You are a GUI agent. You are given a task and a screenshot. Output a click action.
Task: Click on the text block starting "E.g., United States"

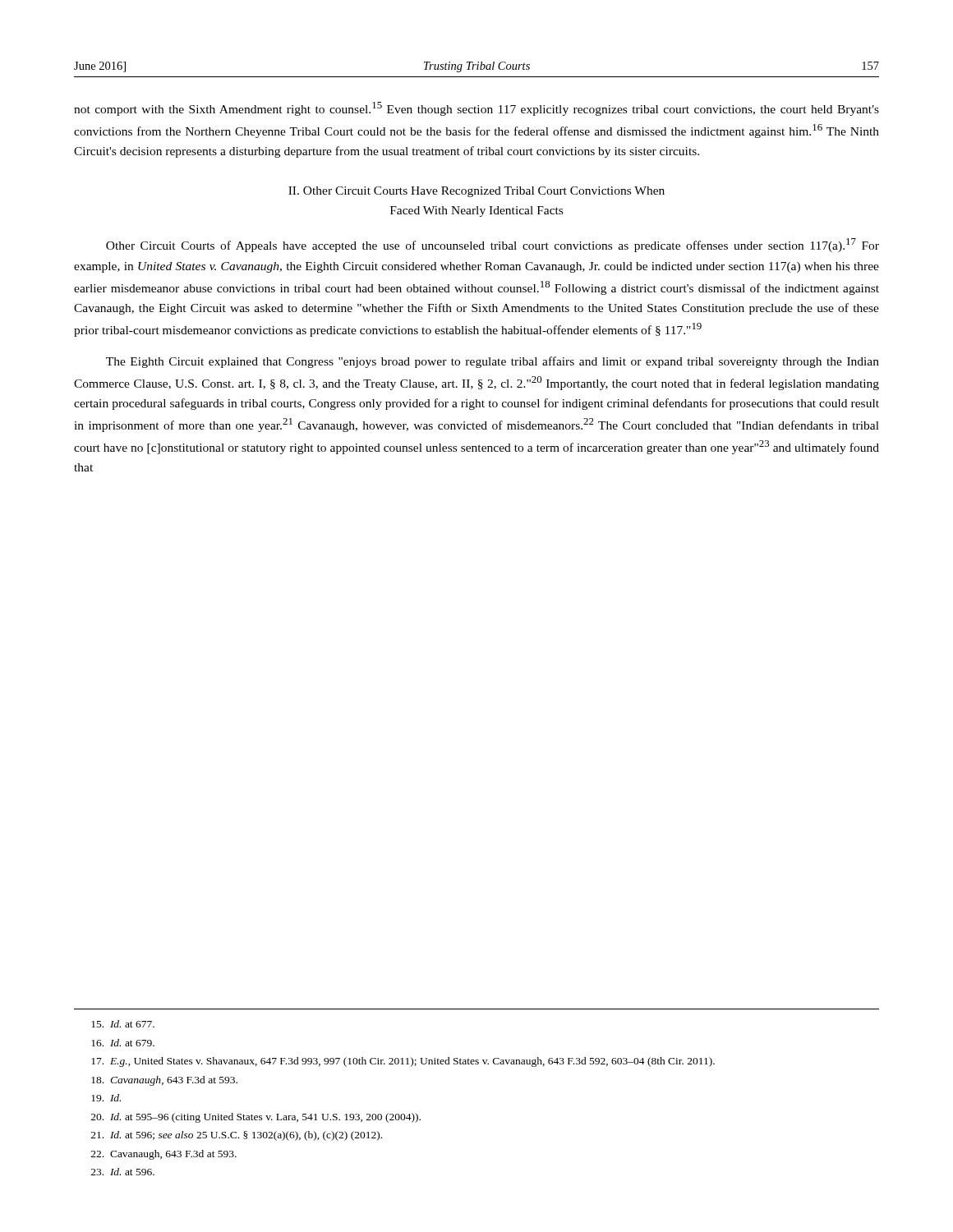click(395, 1061)
